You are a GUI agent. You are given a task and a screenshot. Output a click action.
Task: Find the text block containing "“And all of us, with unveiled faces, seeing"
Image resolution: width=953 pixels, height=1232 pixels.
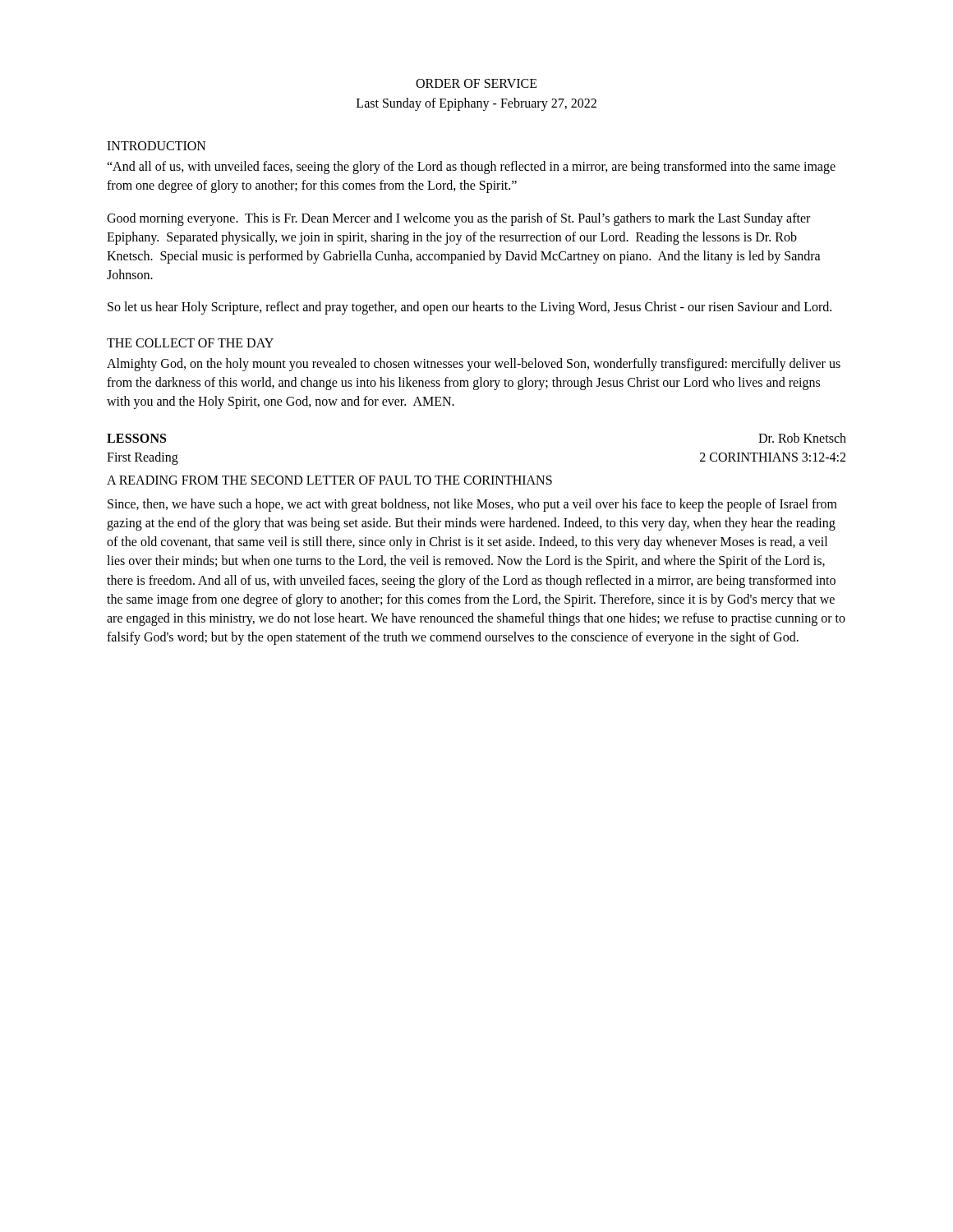click(x=471, y=176)
